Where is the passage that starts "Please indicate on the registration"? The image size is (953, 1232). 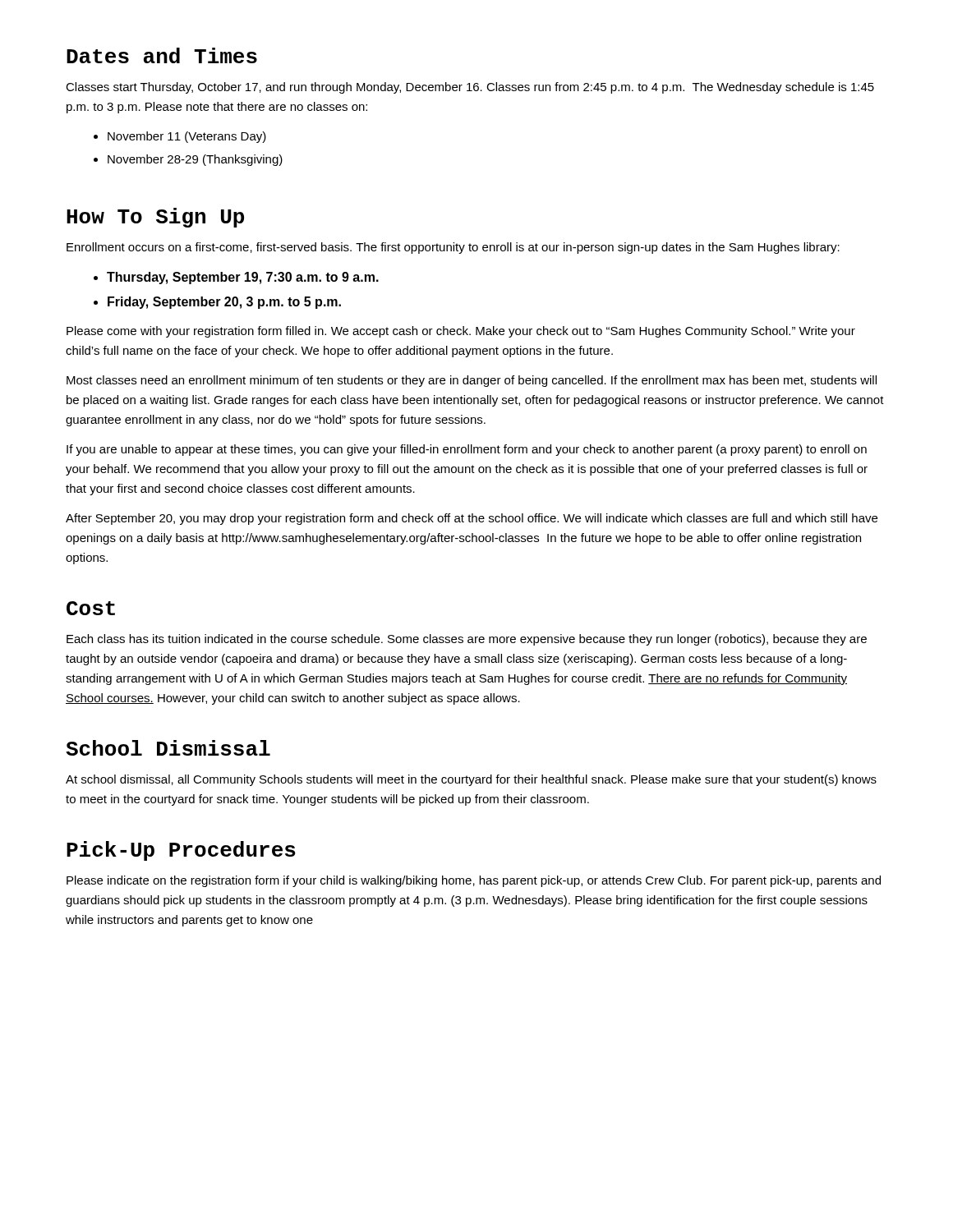[476, 900]
